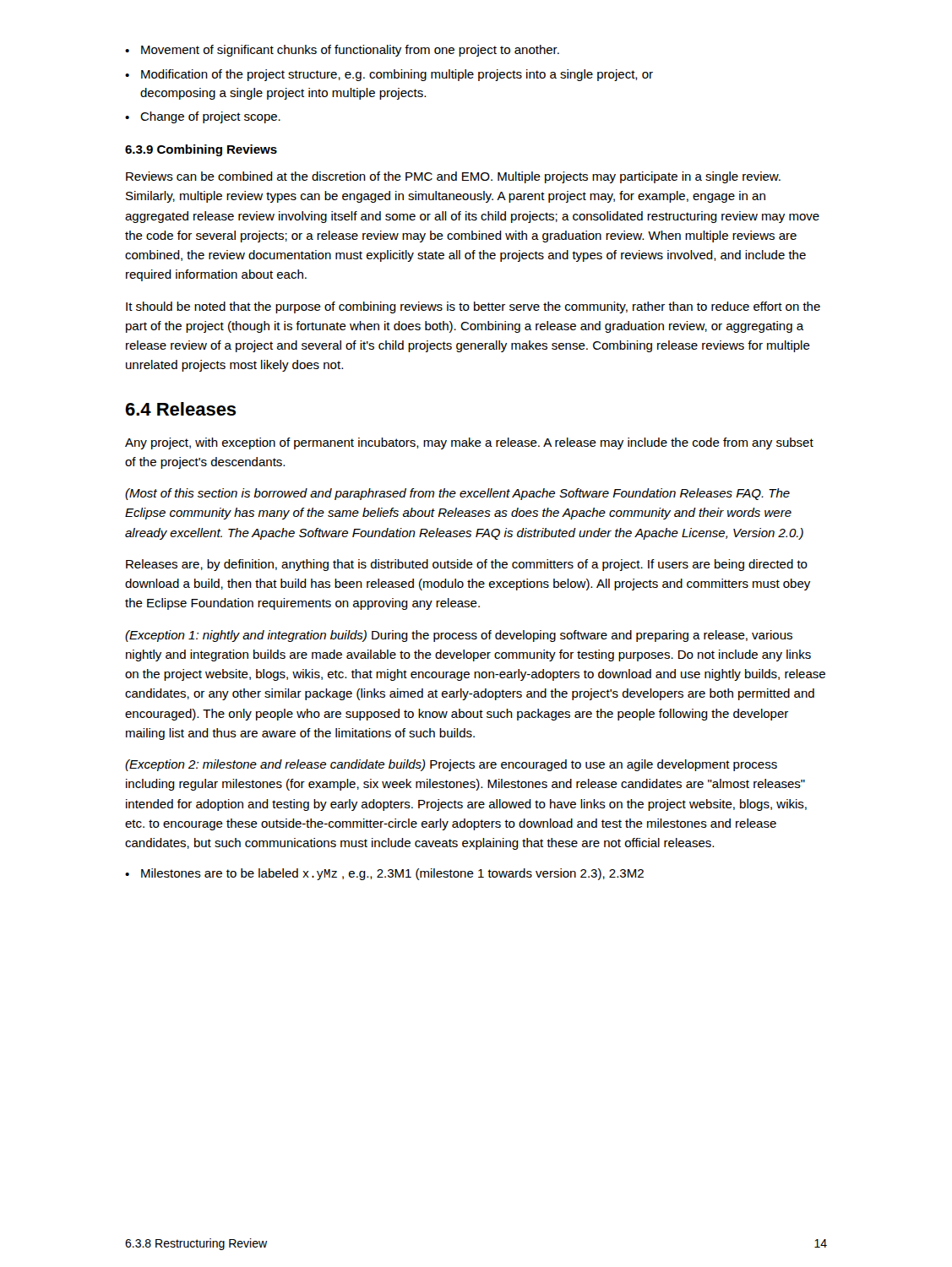Click on the text starting "• Movement of"
The width and height of the screenshot is (952, 1267).
click(x=342, y=50)
